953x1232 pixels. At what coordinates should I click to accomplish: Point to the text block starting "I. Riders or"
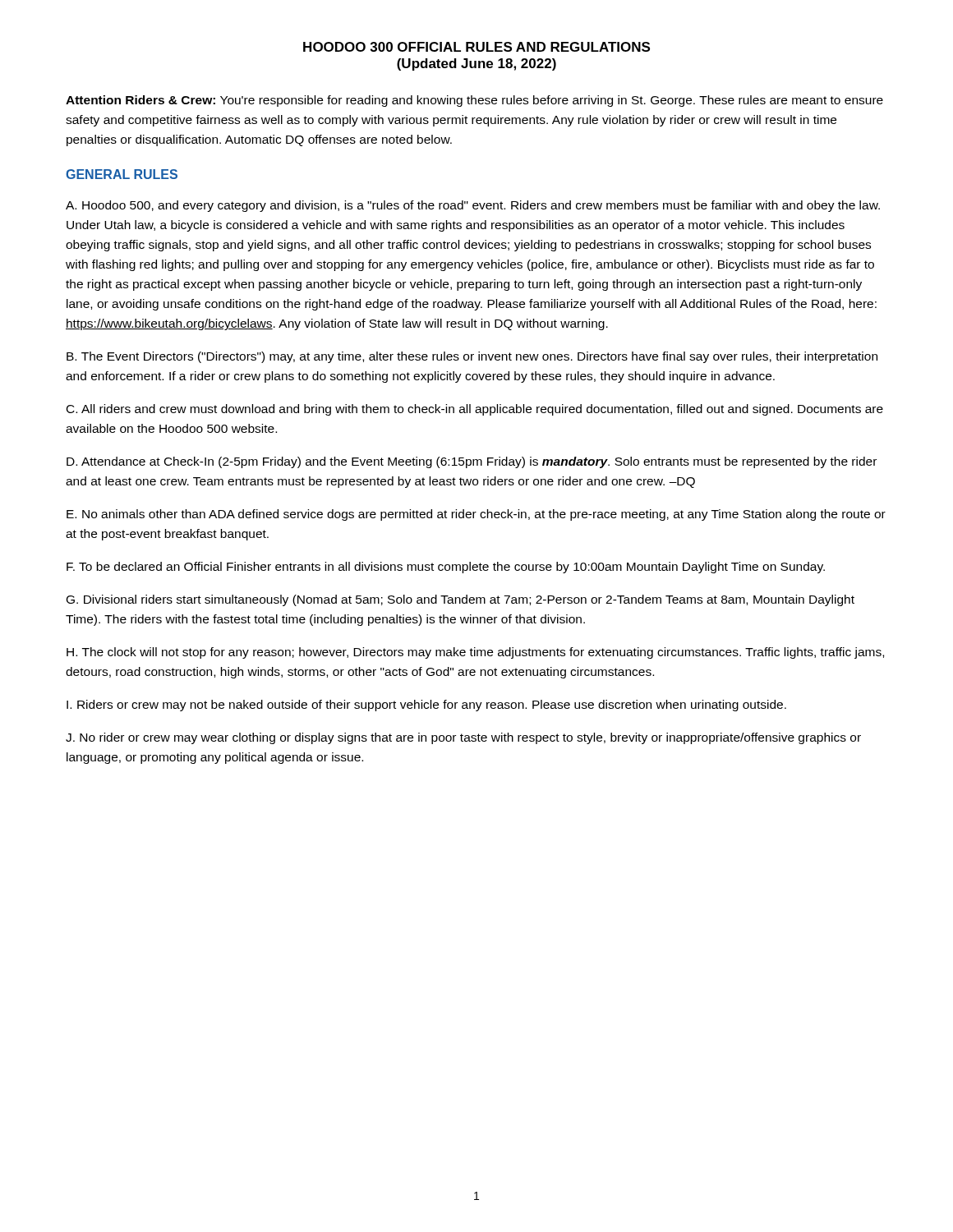click(426, 705)
